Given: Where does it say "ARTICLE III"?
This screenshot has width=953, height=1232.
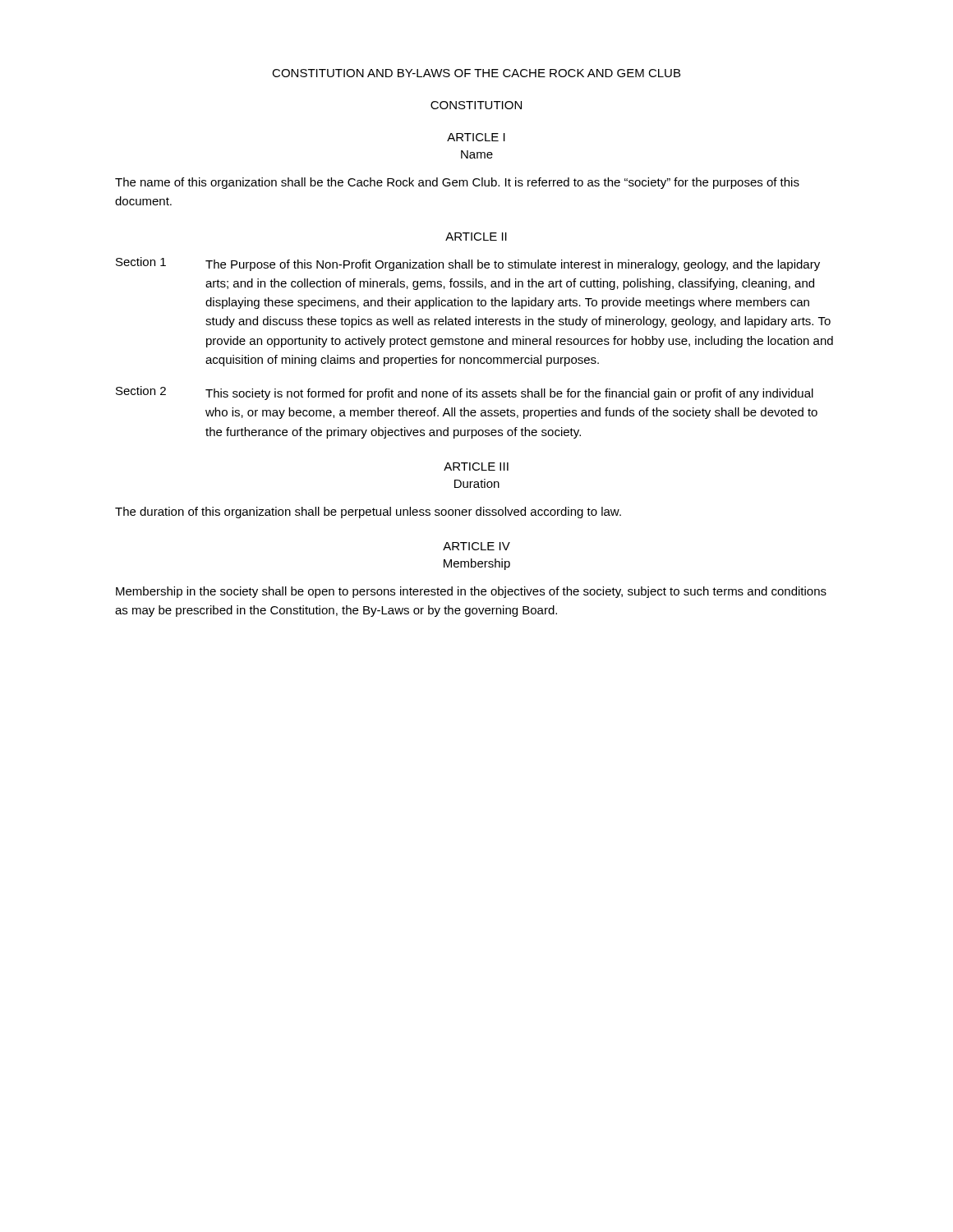Looking at the screenshot, I should [x=476, y=466].
